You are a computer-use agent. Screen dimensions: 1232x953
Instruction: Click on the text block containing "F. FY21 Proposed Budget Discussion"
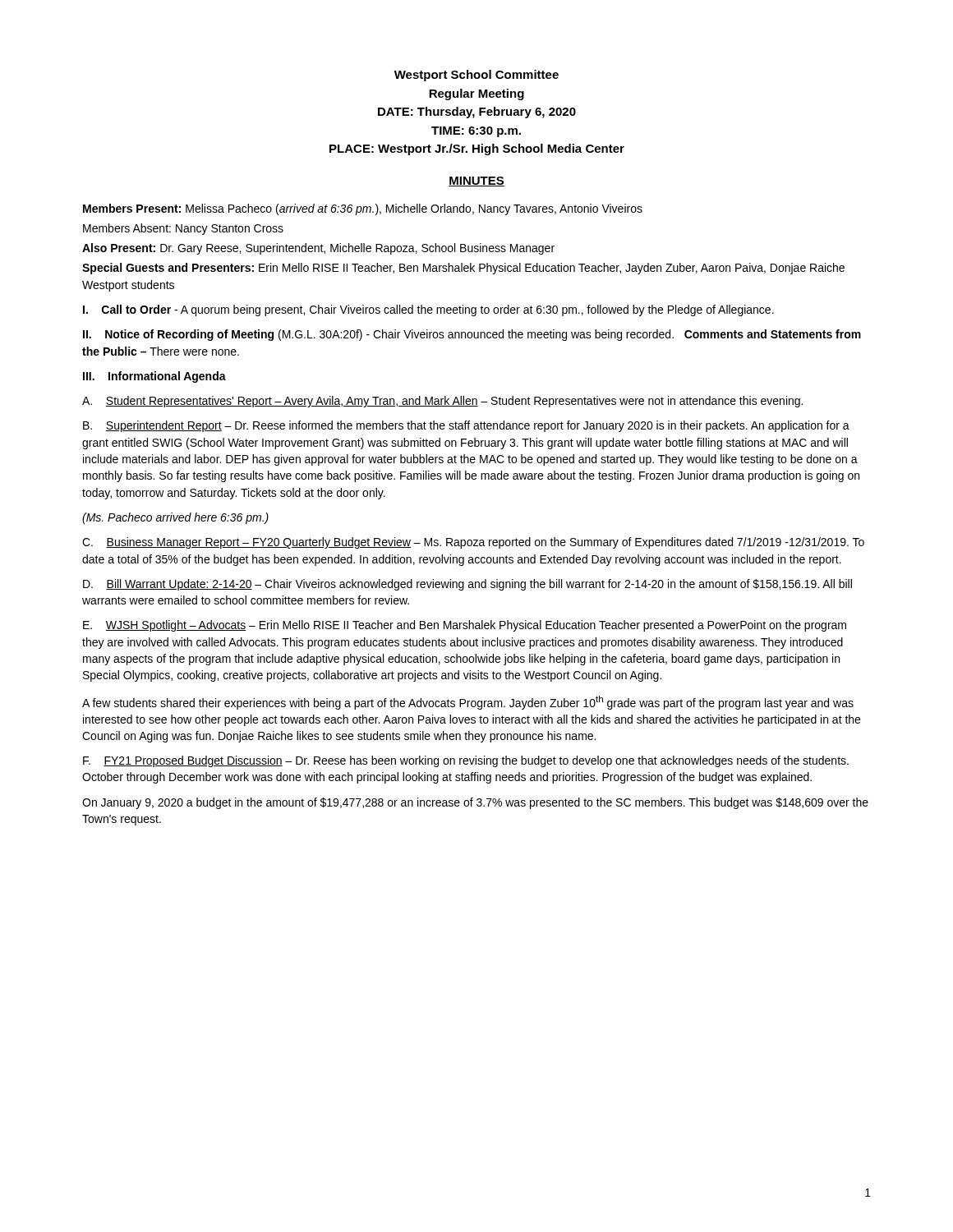click(466, 769)
